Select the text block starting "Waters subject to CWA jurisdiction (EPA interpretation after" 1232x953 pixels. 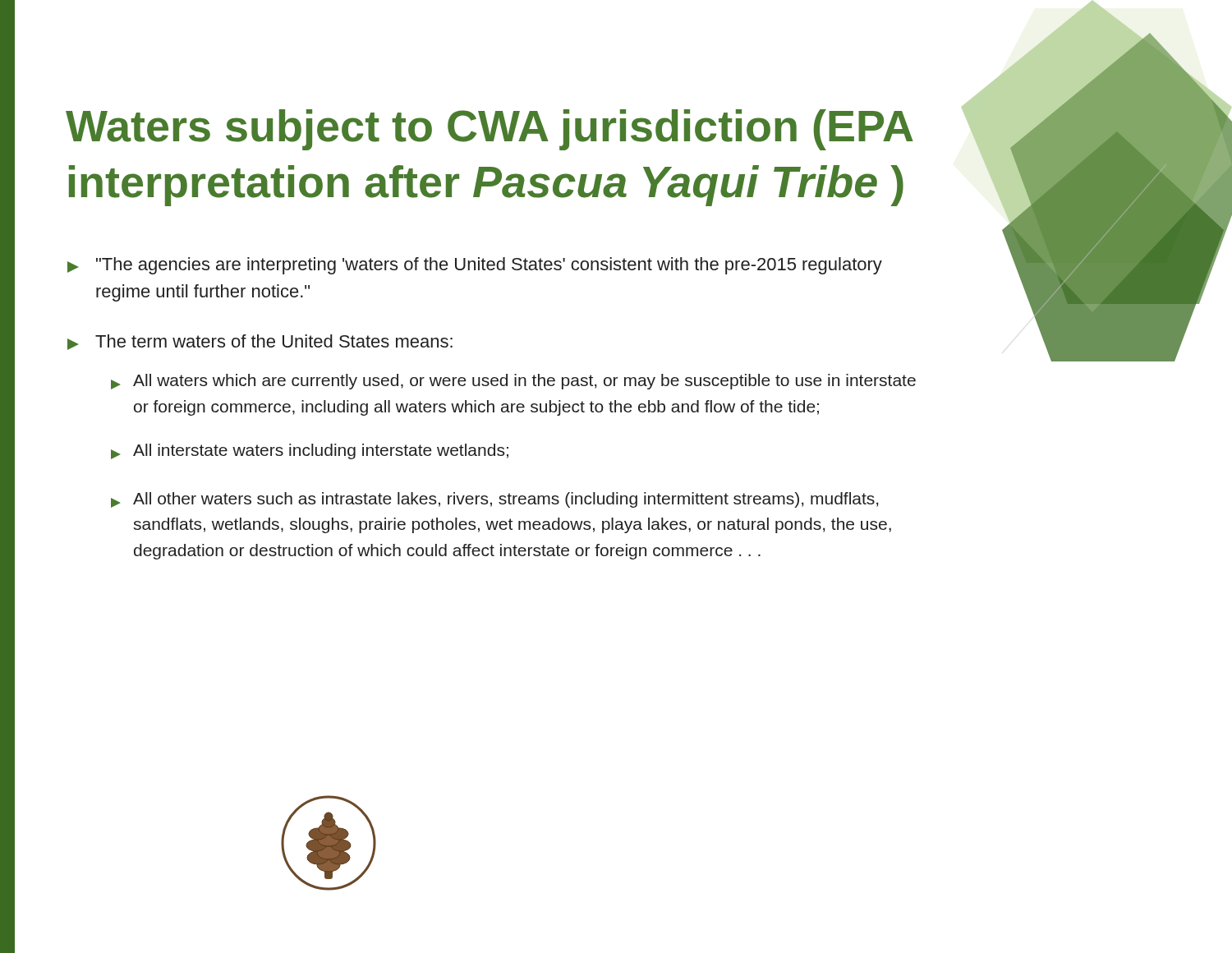click(497, 154)
